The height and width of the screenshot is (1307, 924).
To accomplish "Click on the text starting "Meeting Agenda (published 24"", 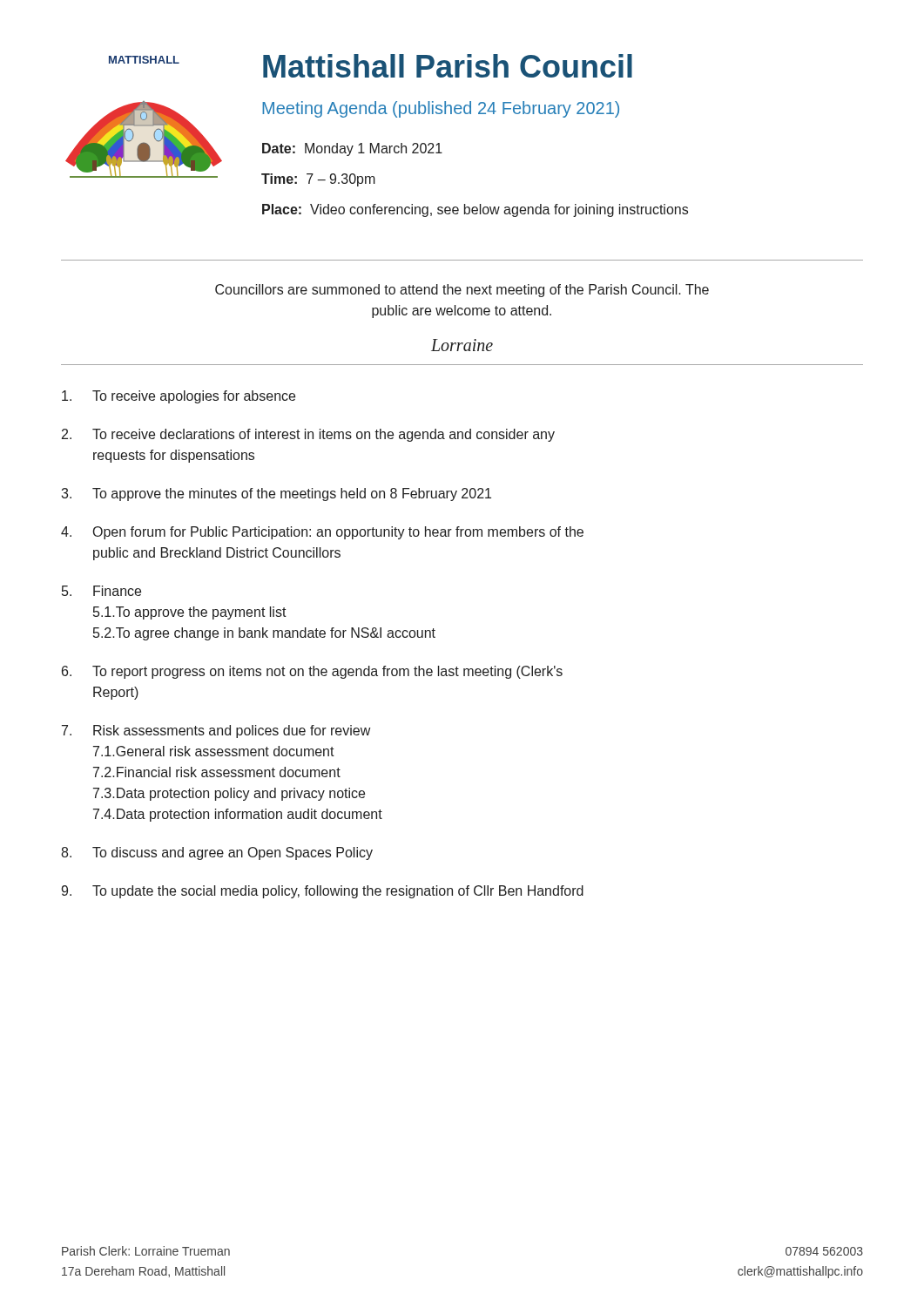I will coord(441,108).
